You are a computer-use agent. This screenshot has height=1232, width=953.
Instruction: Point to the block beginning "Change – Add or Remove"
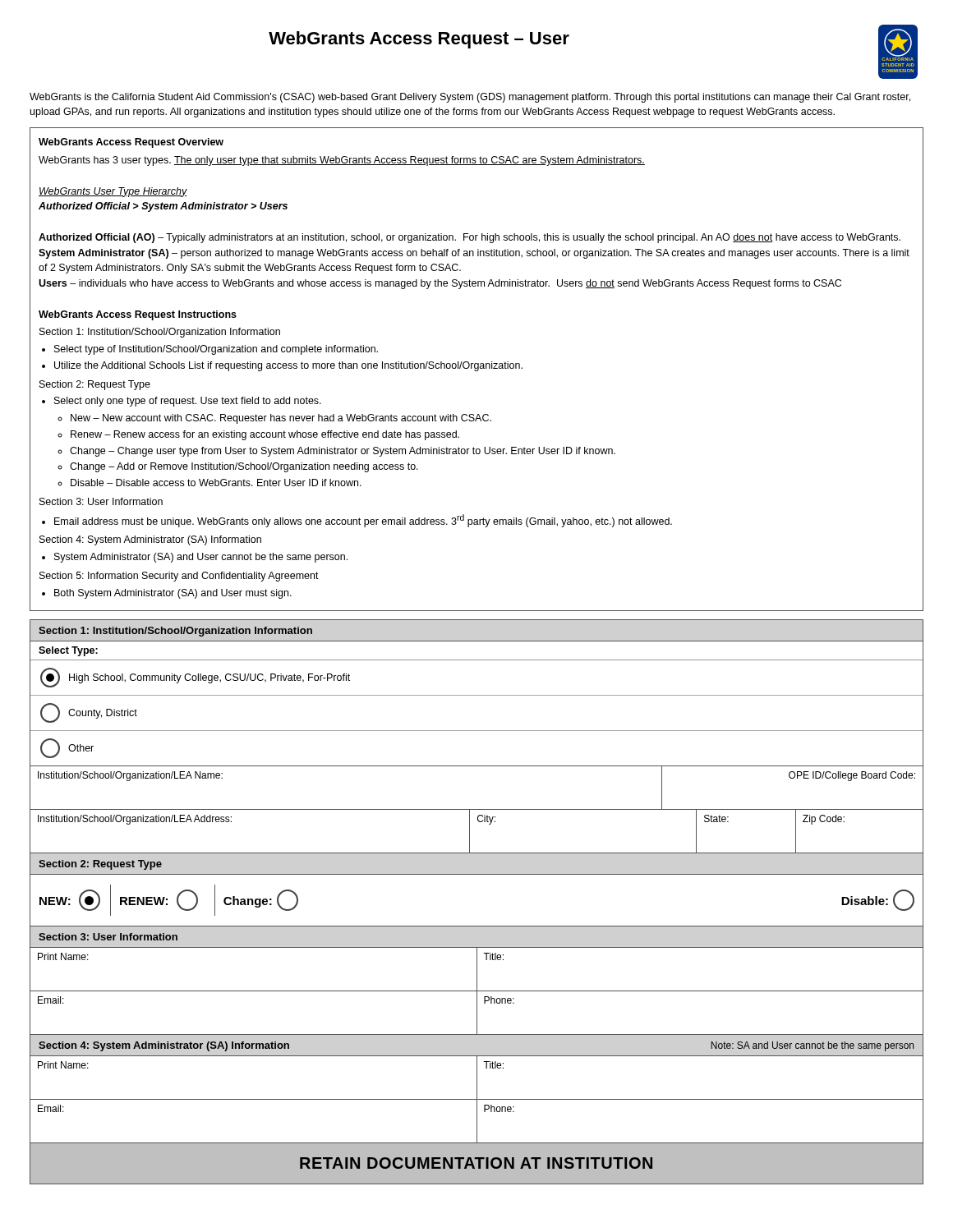pos(244,467)
